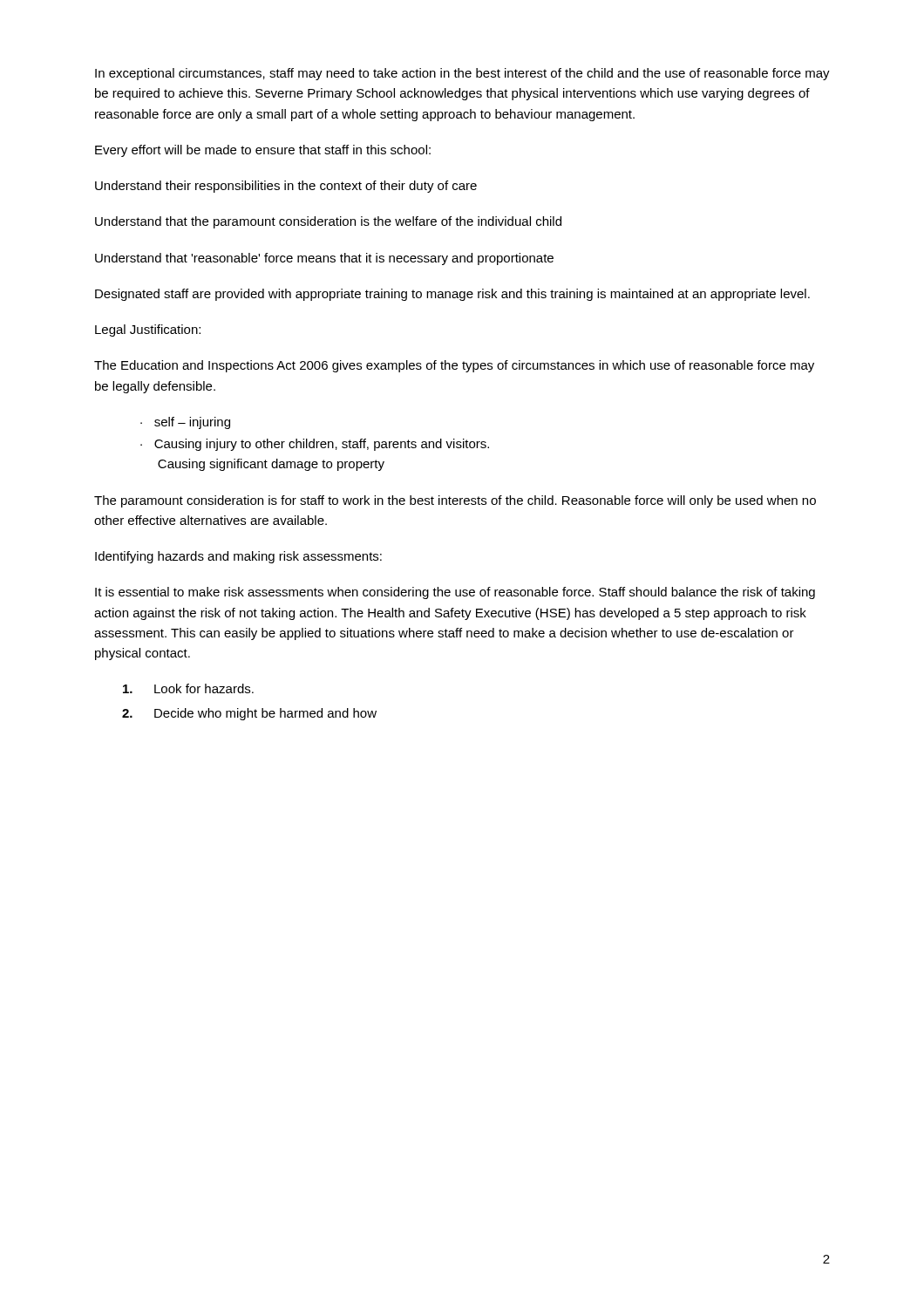Screen dimensions: 1308x924
Task: Select the list item containing "· Causing injury to other"
Action: click(x=315, y=454)
